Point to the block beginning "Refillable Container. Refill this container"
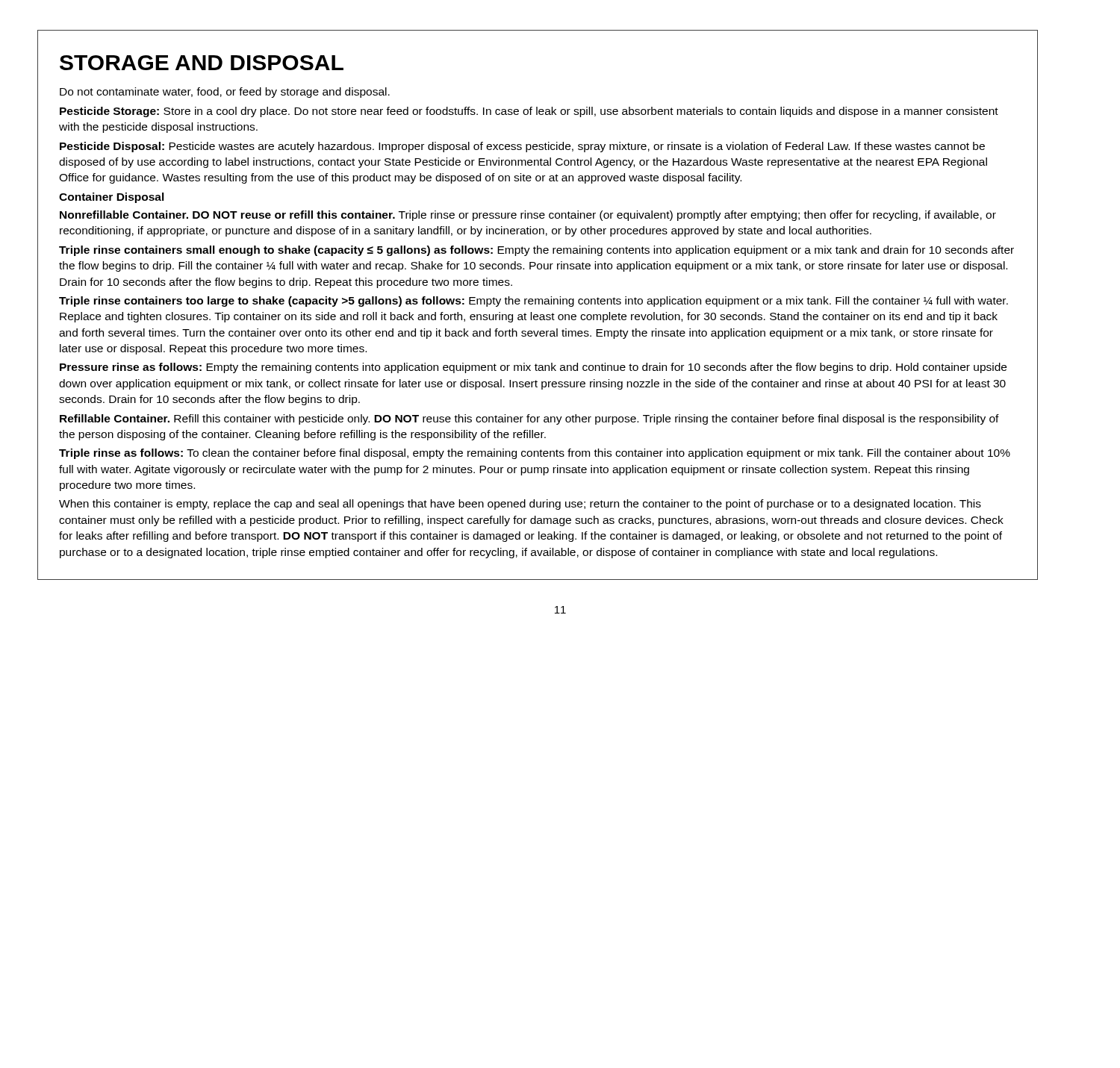 pyautogui.click(x=529, y=426)
